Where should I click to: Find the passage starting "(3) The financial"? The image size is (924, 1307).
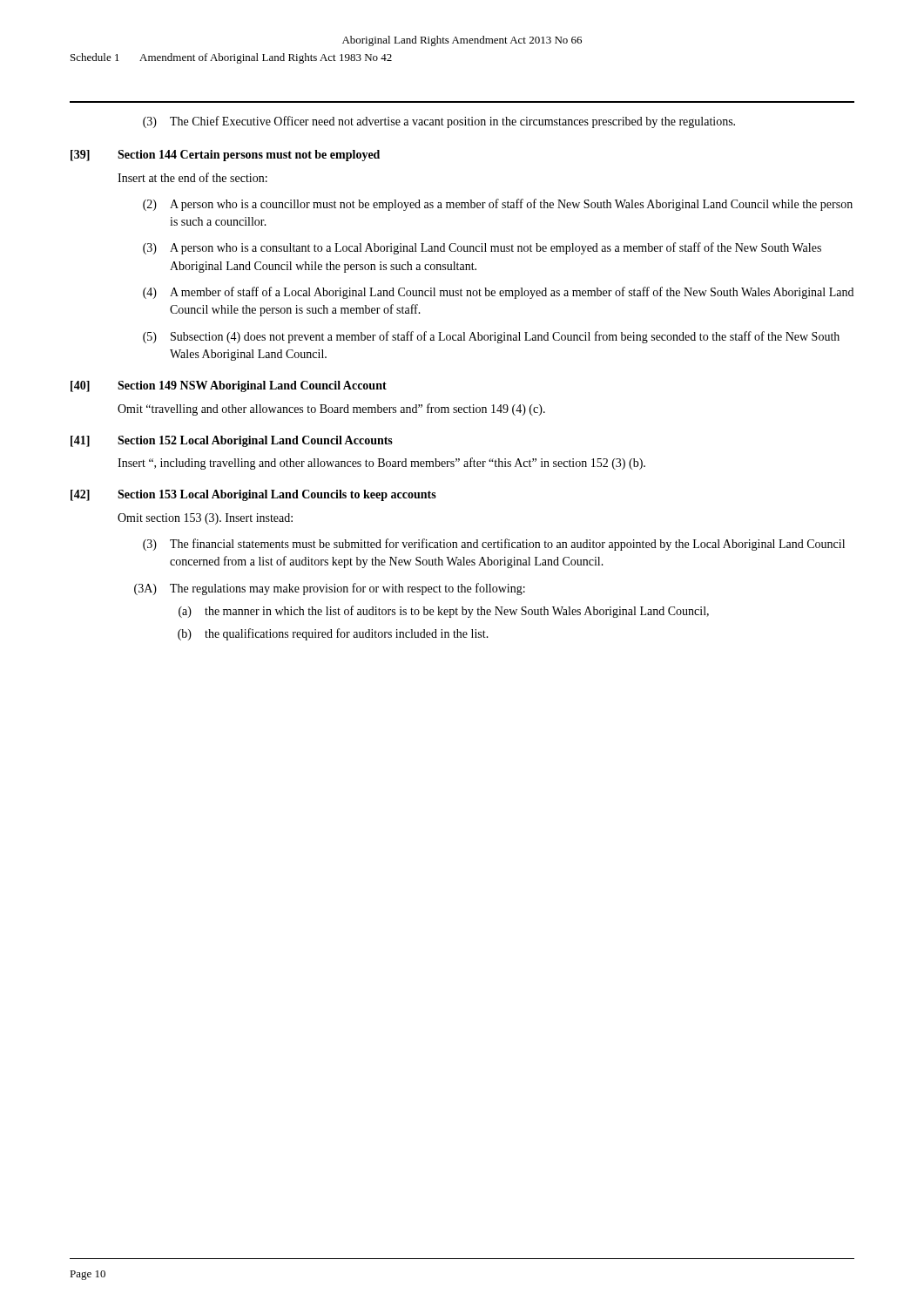point(486,554)
